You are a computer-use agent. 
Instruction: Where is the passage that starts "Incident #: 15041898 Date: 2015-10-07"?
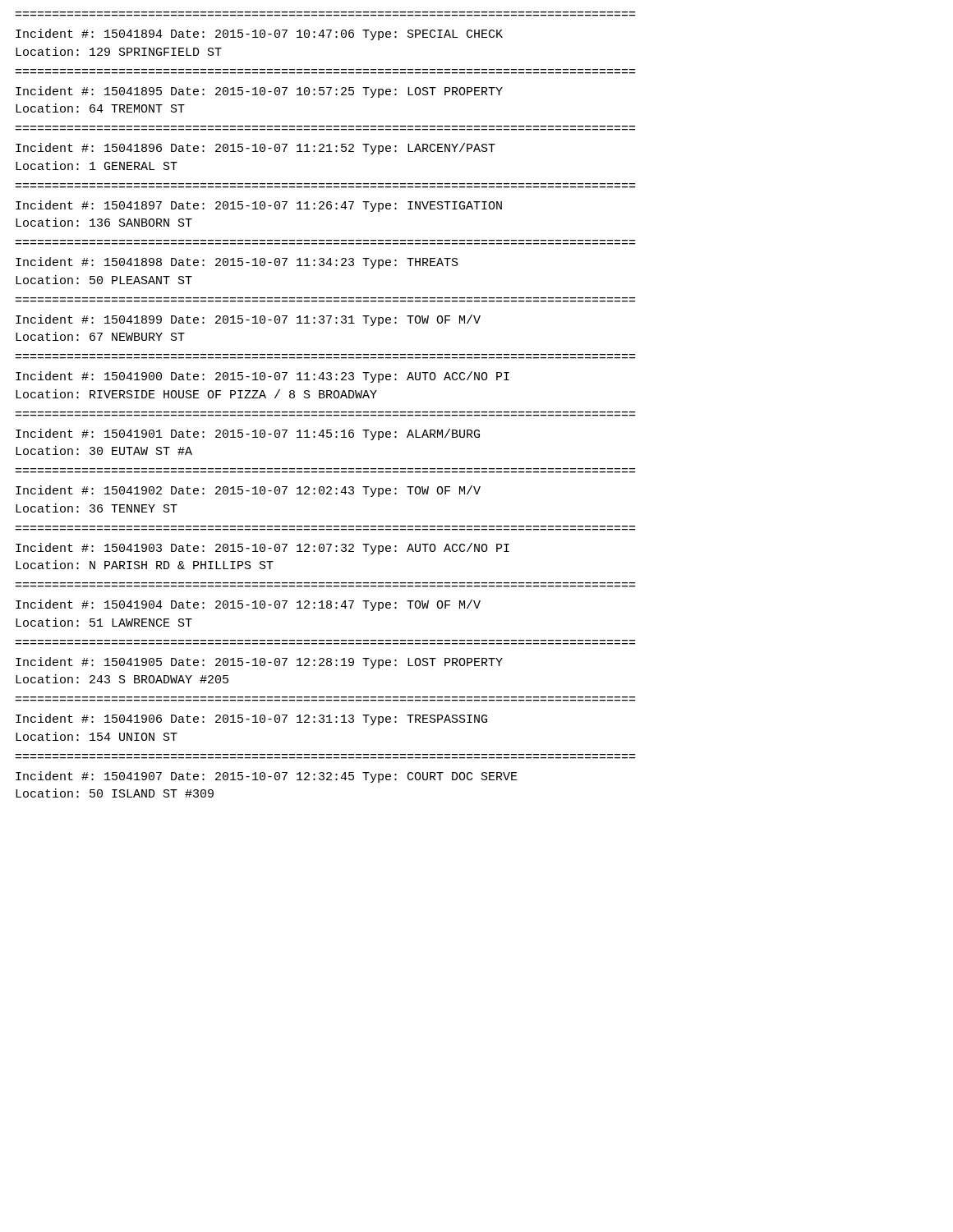click(x=237, y=263)
